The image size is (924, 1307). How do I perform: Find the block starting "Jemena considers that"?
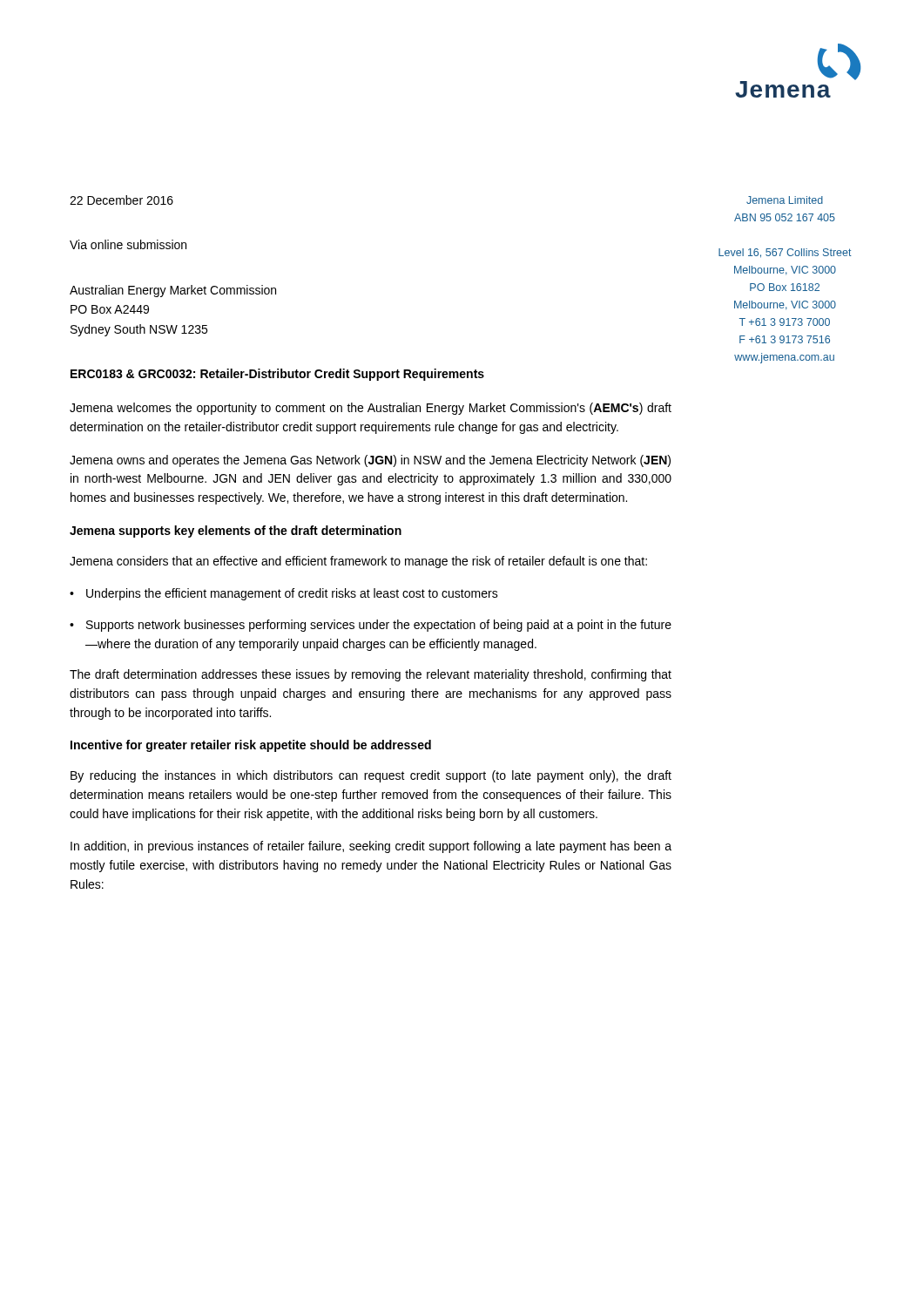click(x=359, y=561)
